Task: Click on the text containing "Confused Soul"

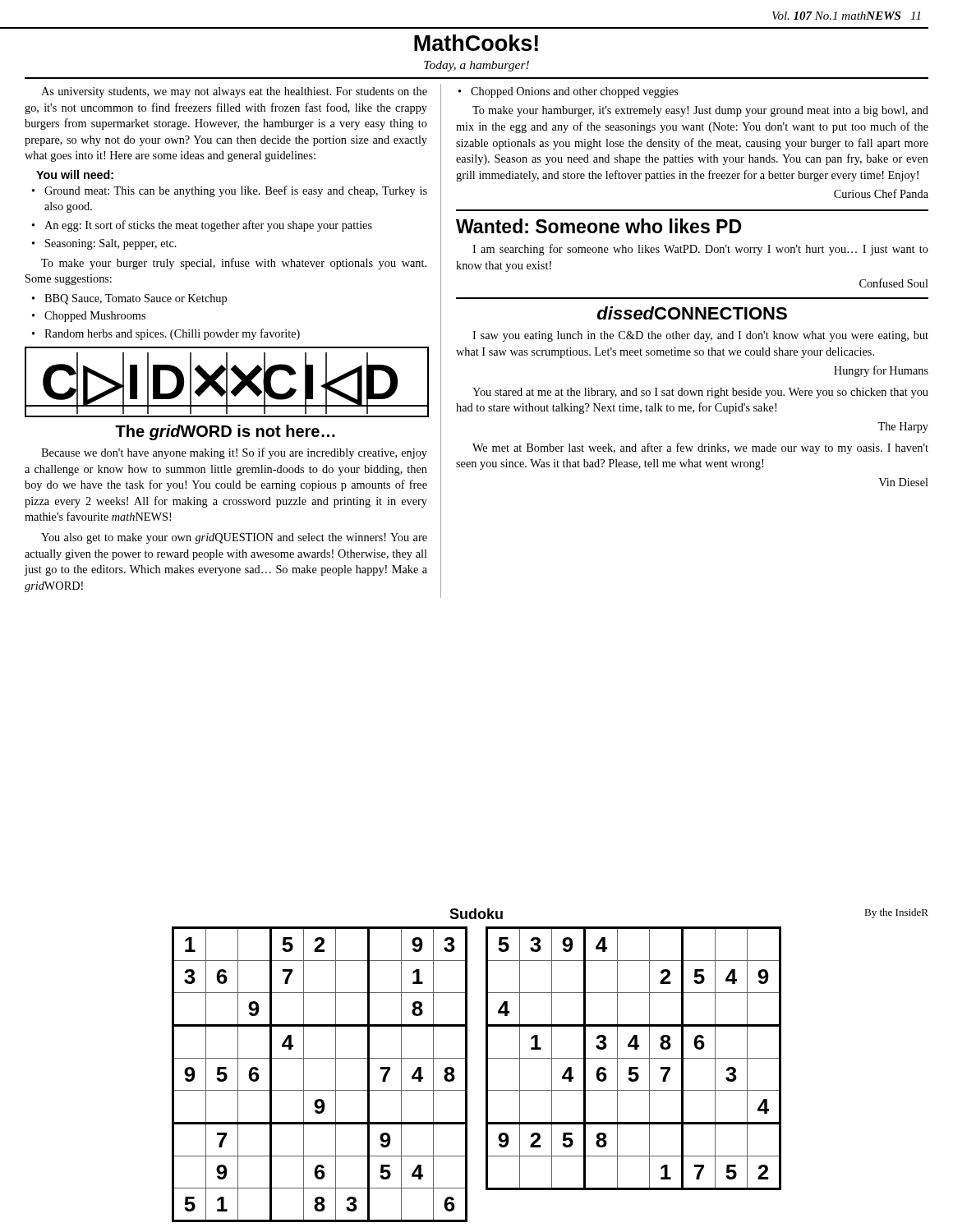Action: 894,284
